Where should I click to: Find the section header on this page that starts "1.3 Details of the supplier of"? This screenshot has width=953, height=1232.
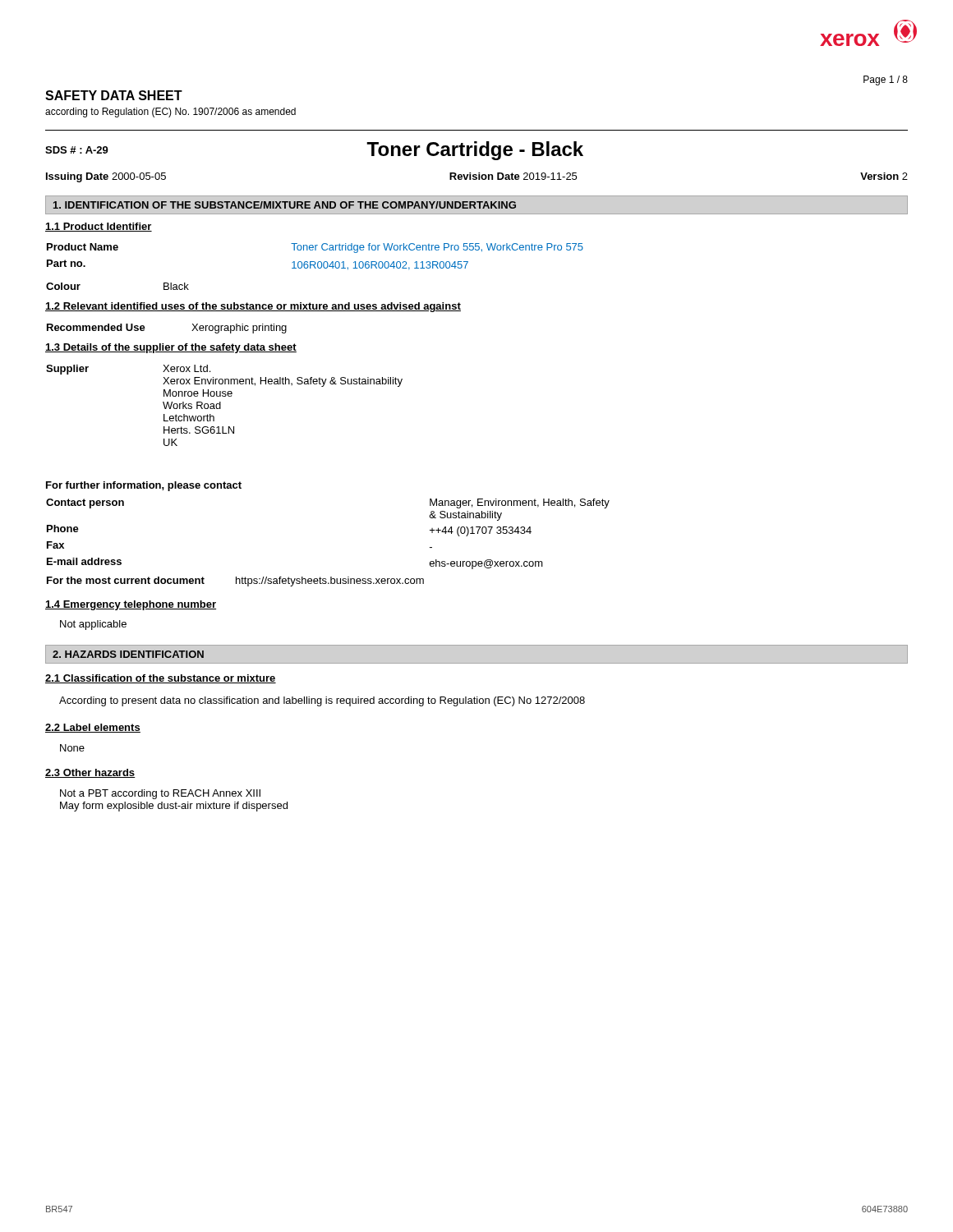coord(171,347)
